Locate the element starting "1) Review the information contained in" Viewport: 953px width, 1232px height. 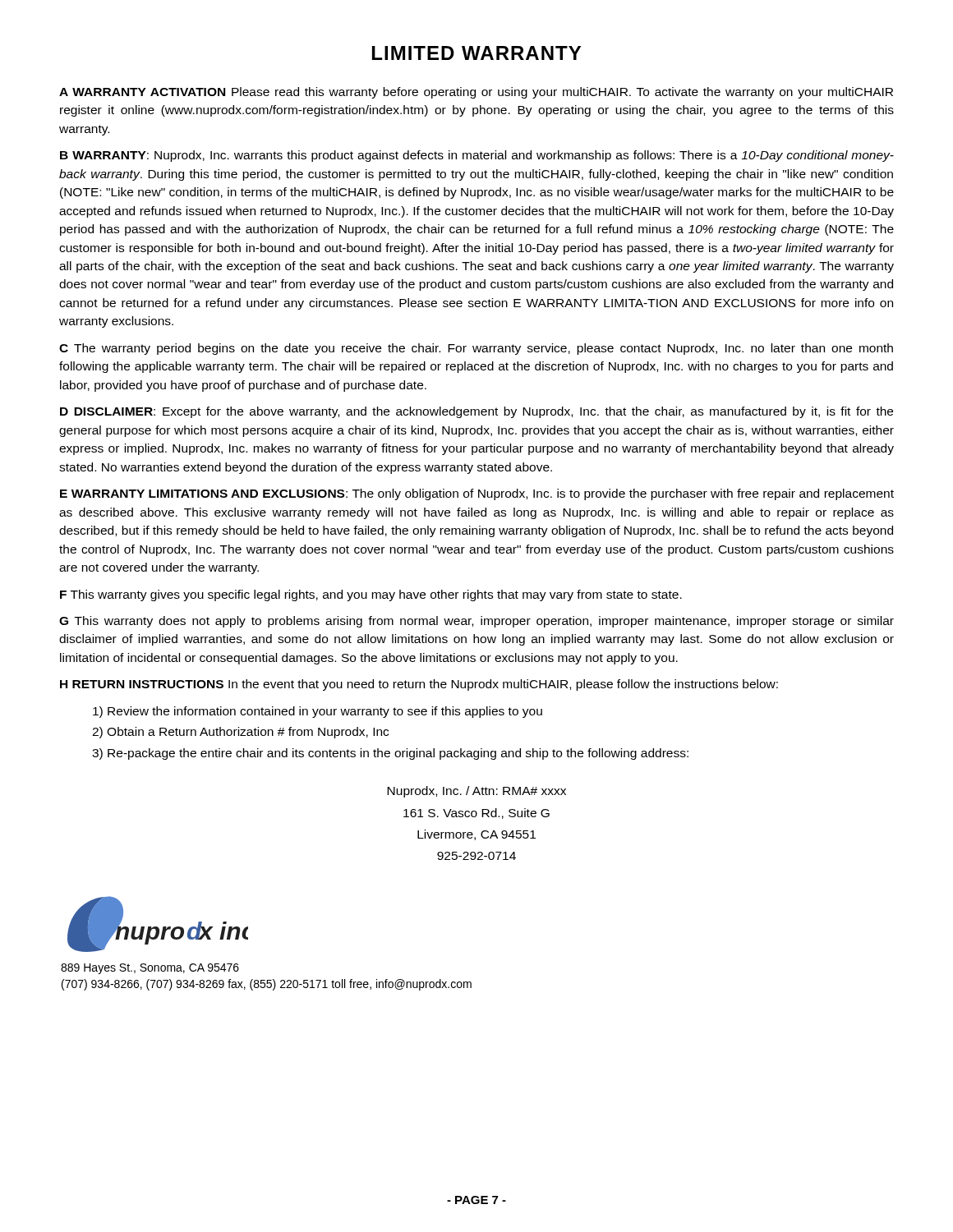click(x=317, y=711)
